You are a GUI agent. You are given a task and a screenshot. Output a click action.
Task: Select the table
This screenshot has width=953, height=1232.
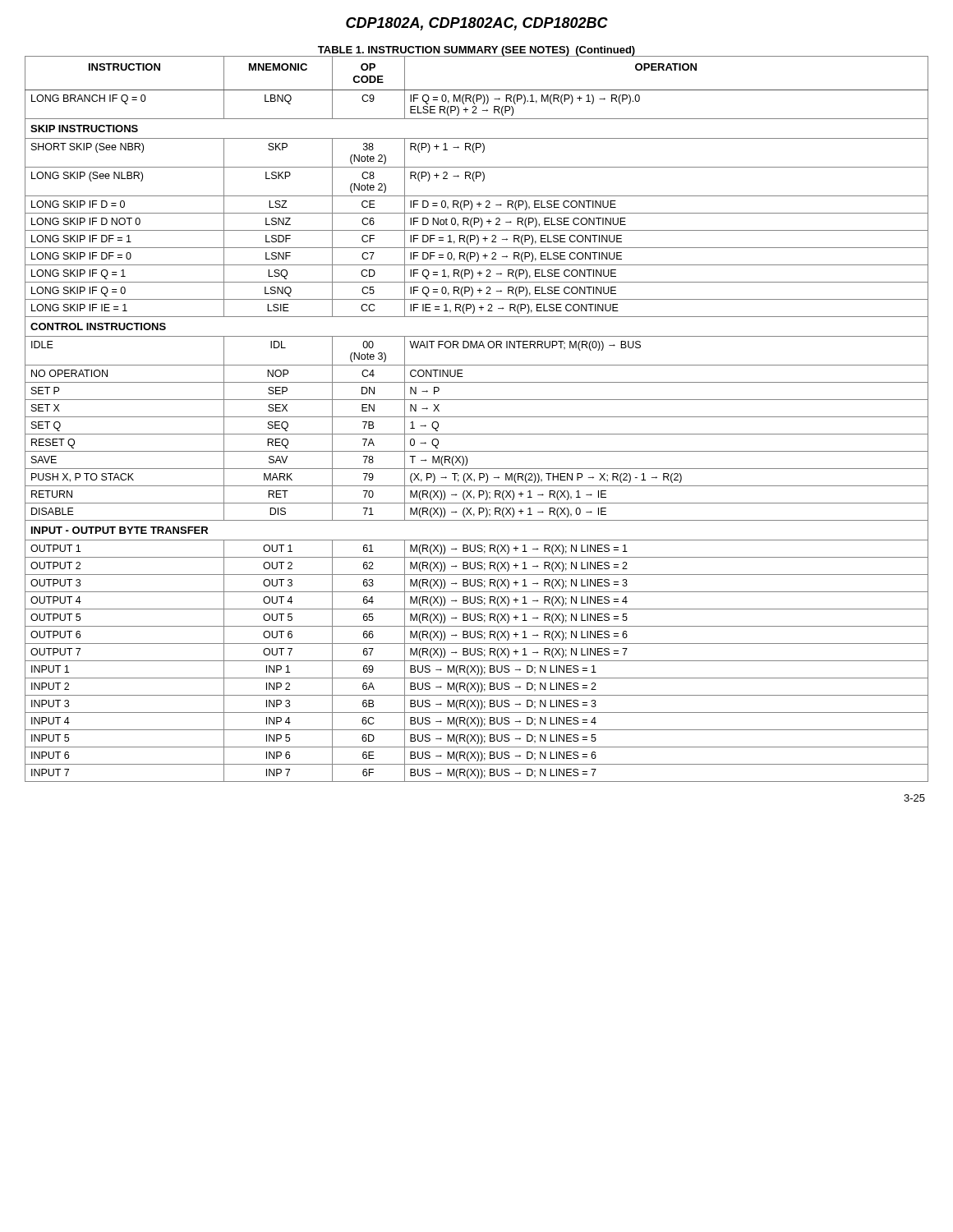[476, 419]
